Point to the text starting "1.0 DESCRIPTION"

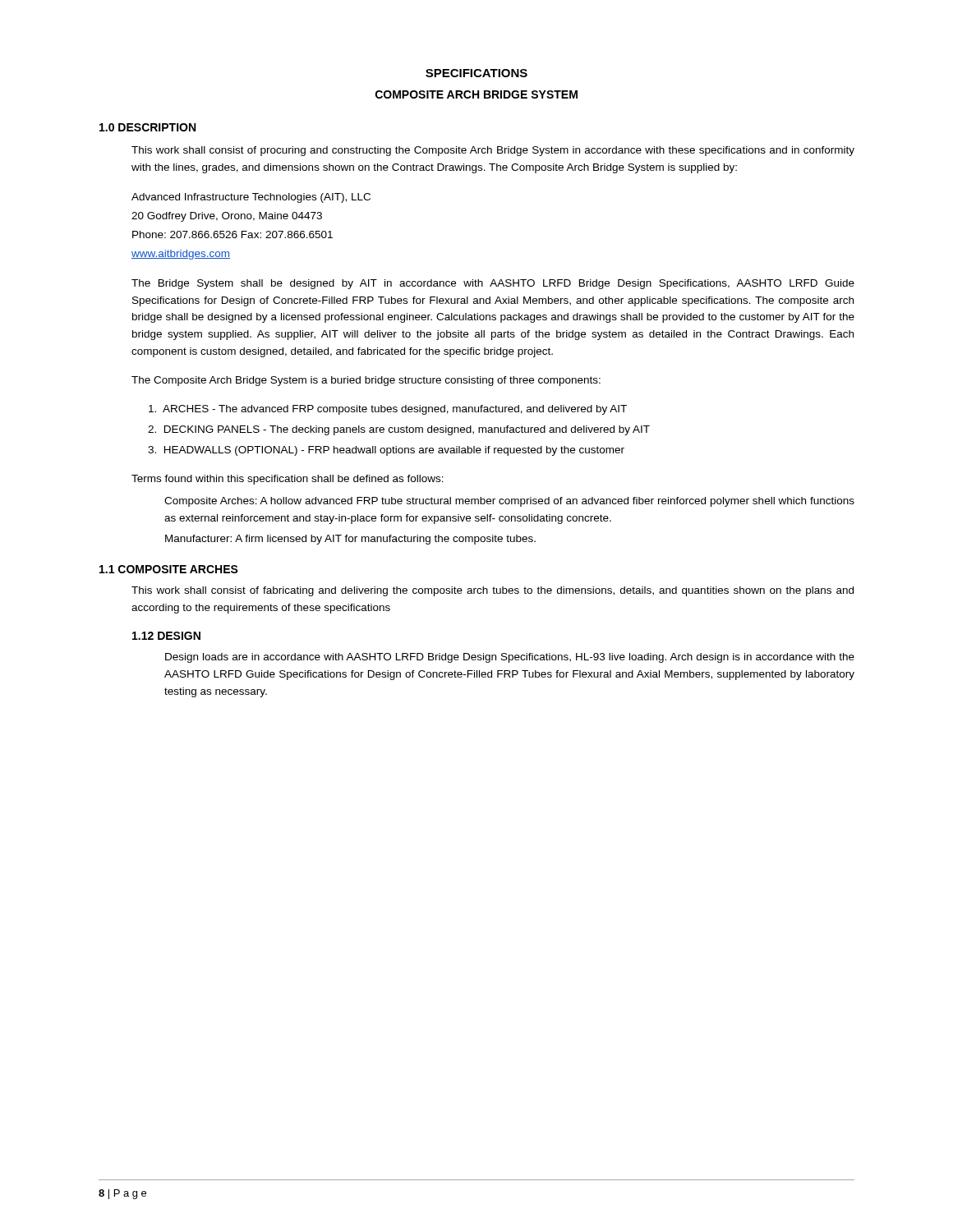pyautogui.click(x=147, y=127)
